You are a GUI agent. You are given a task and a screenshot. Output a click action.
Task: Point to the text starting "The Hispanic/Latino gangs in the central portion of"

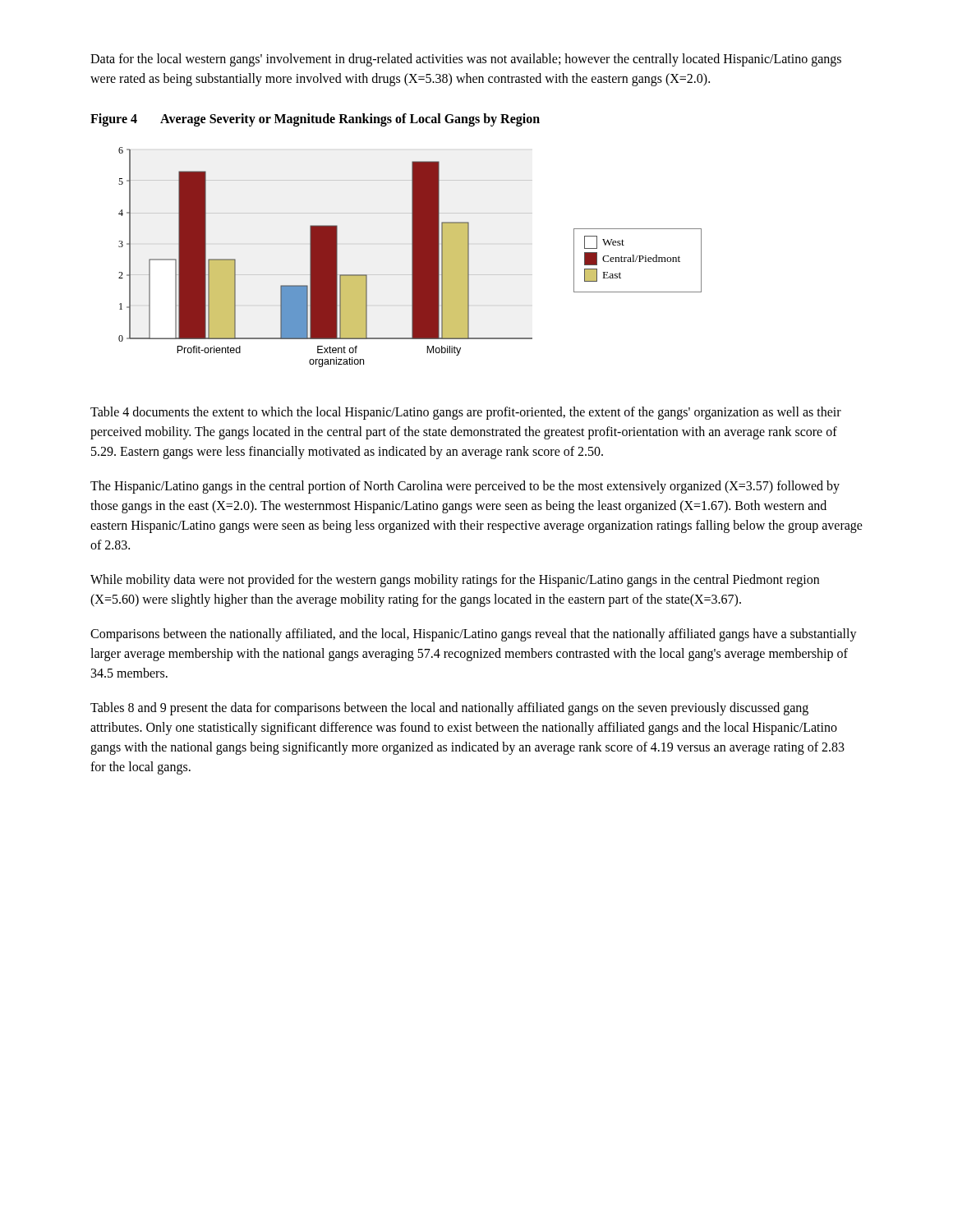(x=476, y=515)
